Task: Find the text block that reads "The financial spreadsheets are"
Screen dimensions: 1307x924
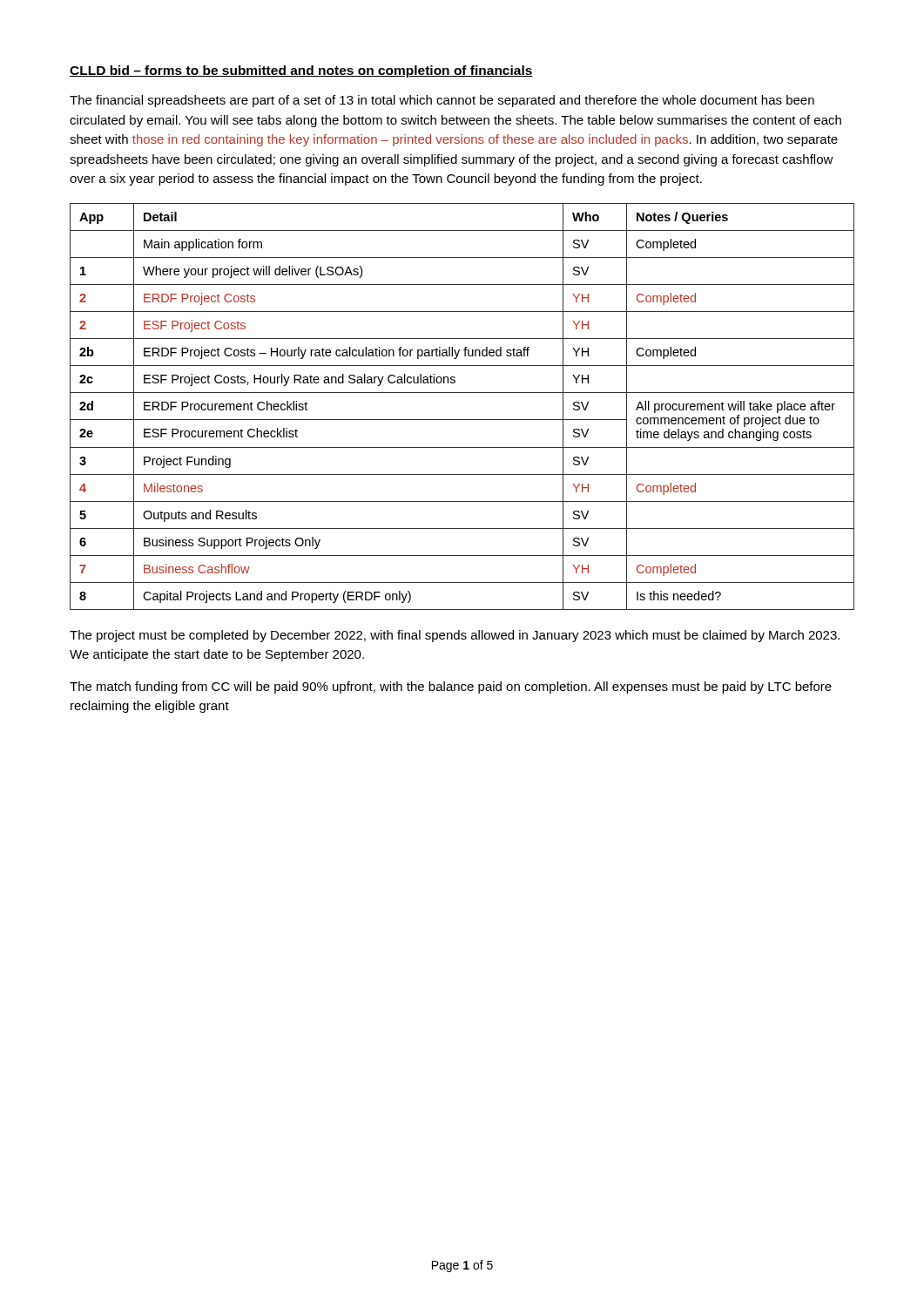Action: 456,139
